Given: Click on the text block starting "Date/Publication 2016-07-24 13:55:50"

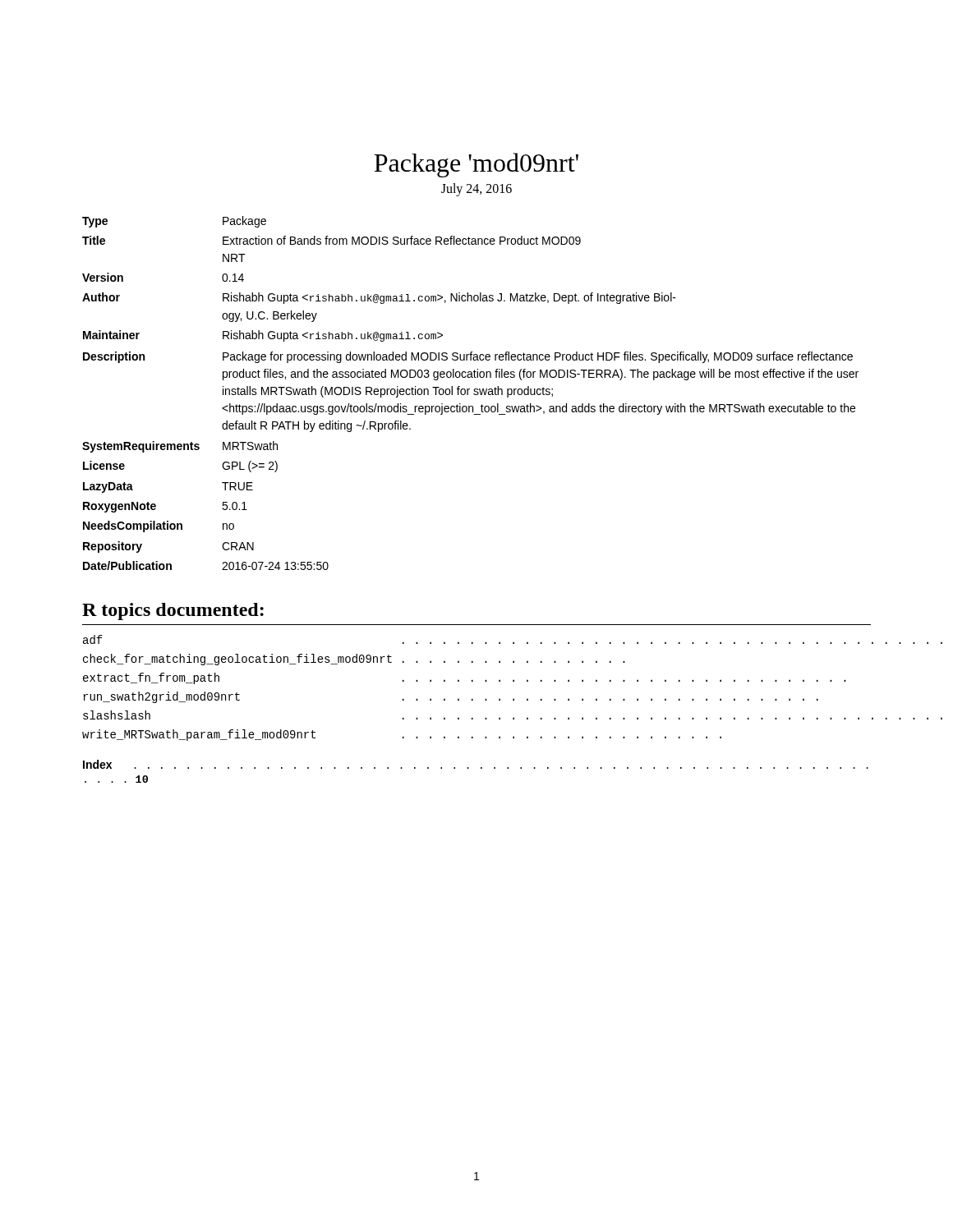Looking at the screenshot, I should coord(129,565).
